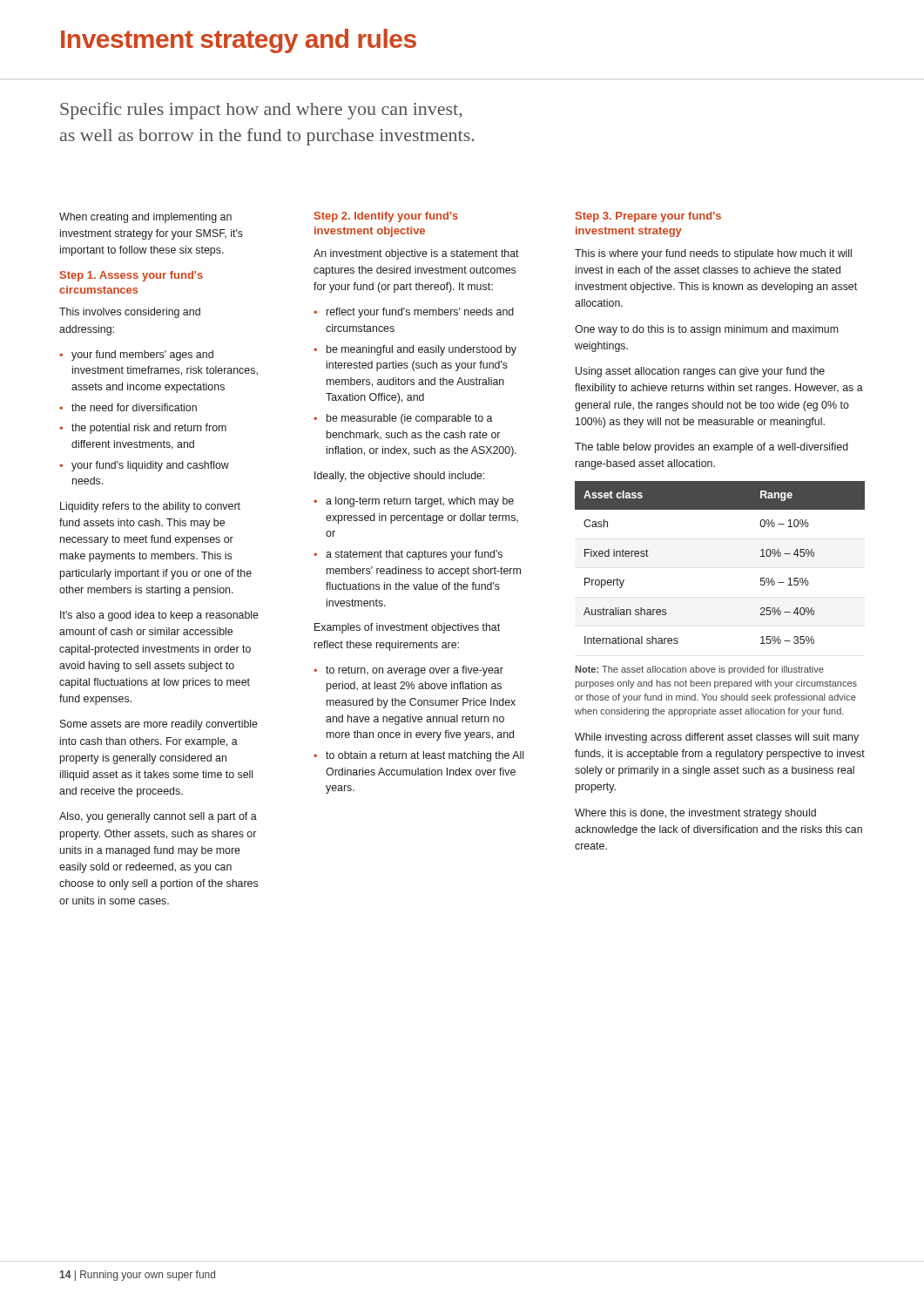The image size is (924, 1307).
Task: Select the section header with the text "Step 1. Assess your fund'scircumstances"
Action: 131,282
